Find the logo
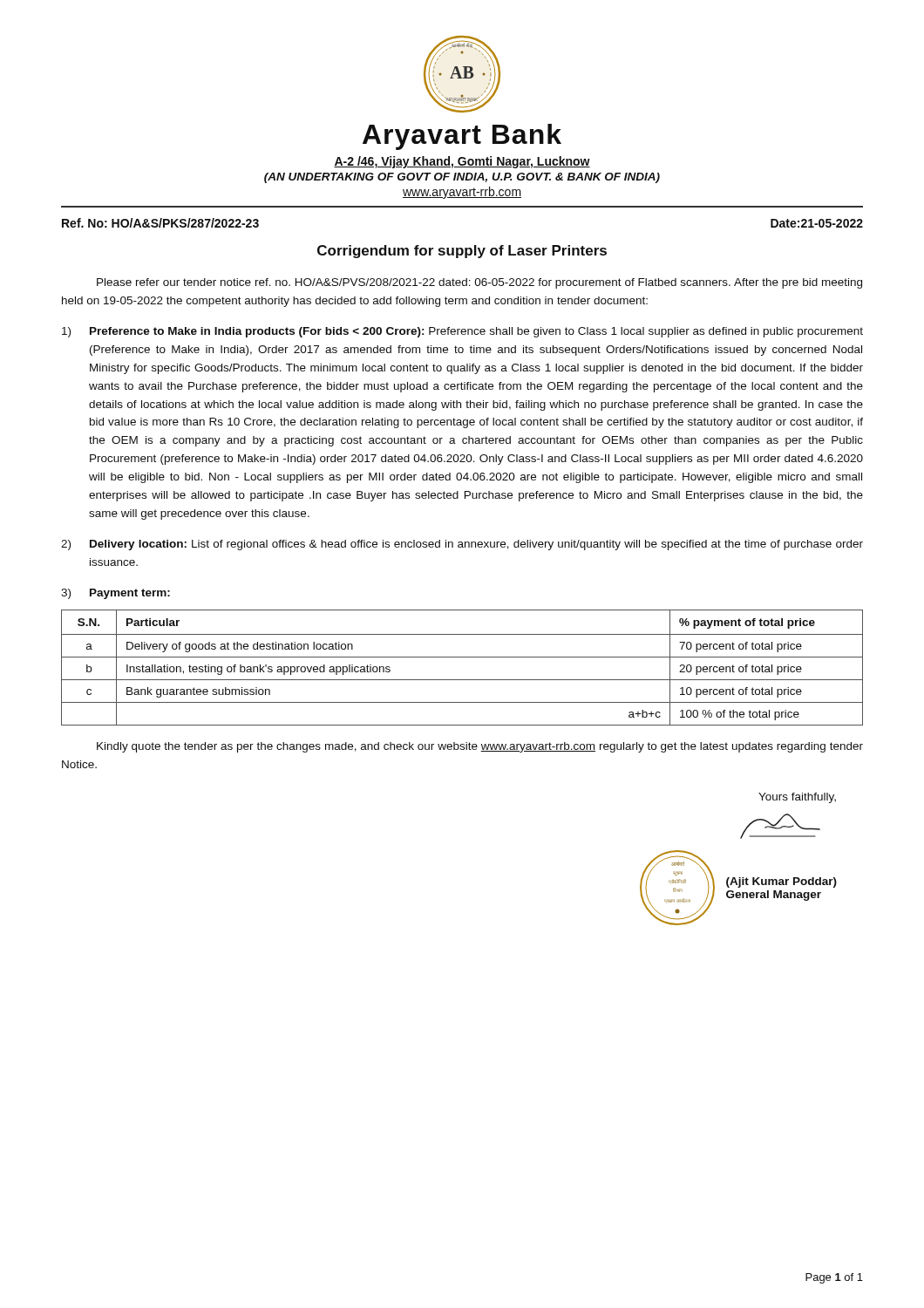Screen dimensions: 1308x924 coord(462,74)
